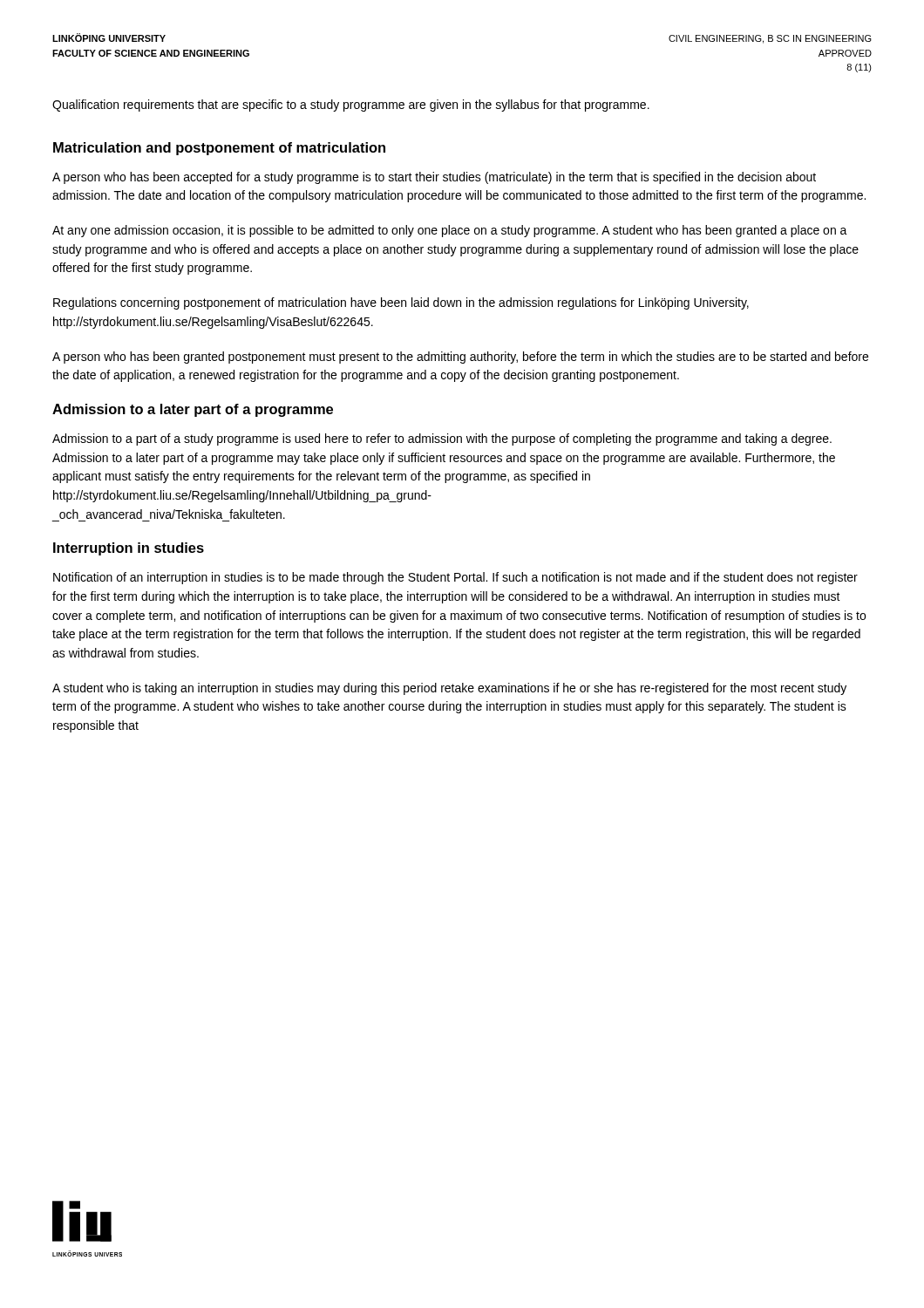924x1308 pixels.
Task: Find the region starting "Interruption in studies"
Action: click(x=128, y=548)
